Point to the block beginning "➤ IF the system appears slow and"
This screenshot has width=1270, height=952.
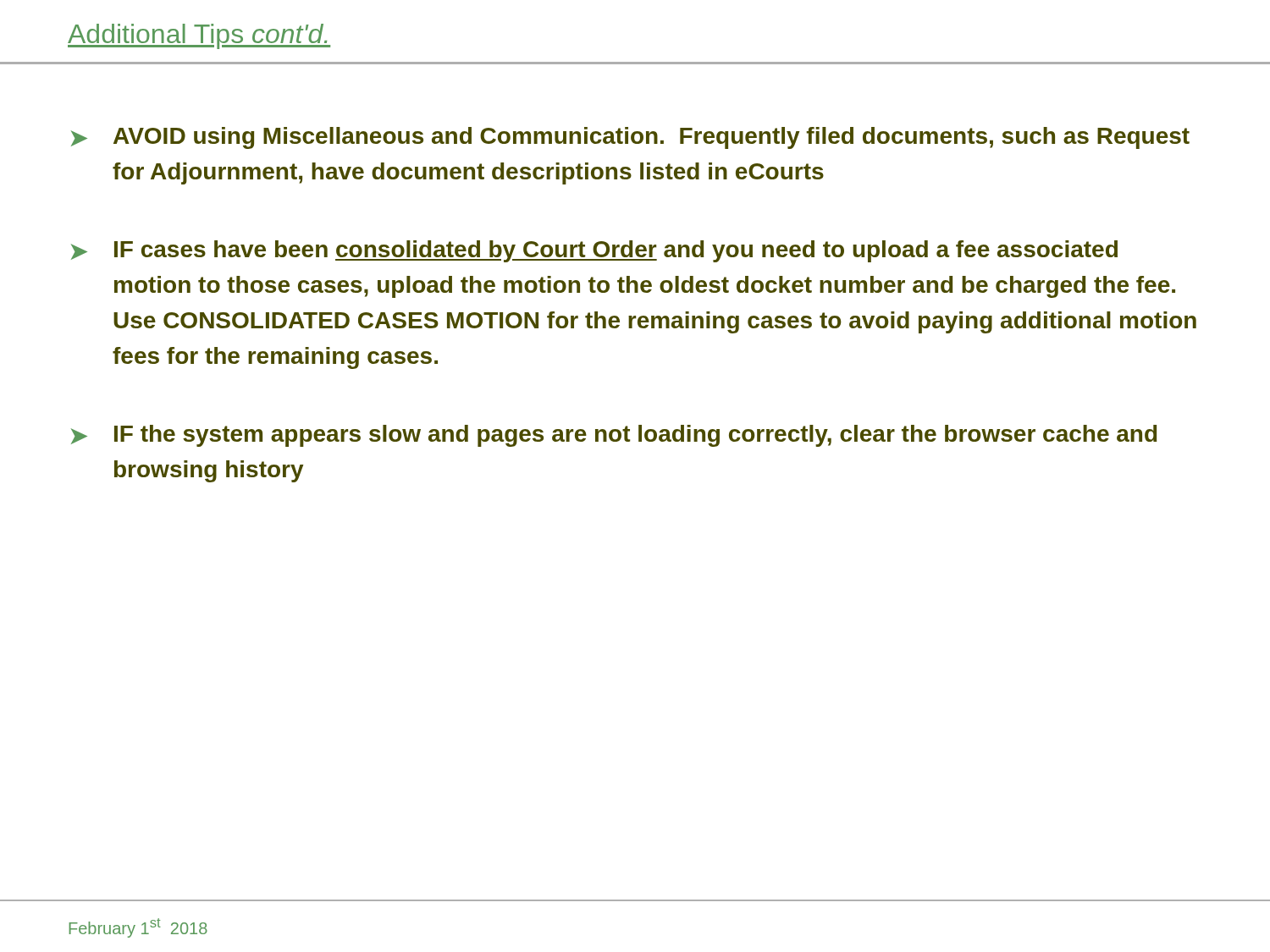(635, 452)
